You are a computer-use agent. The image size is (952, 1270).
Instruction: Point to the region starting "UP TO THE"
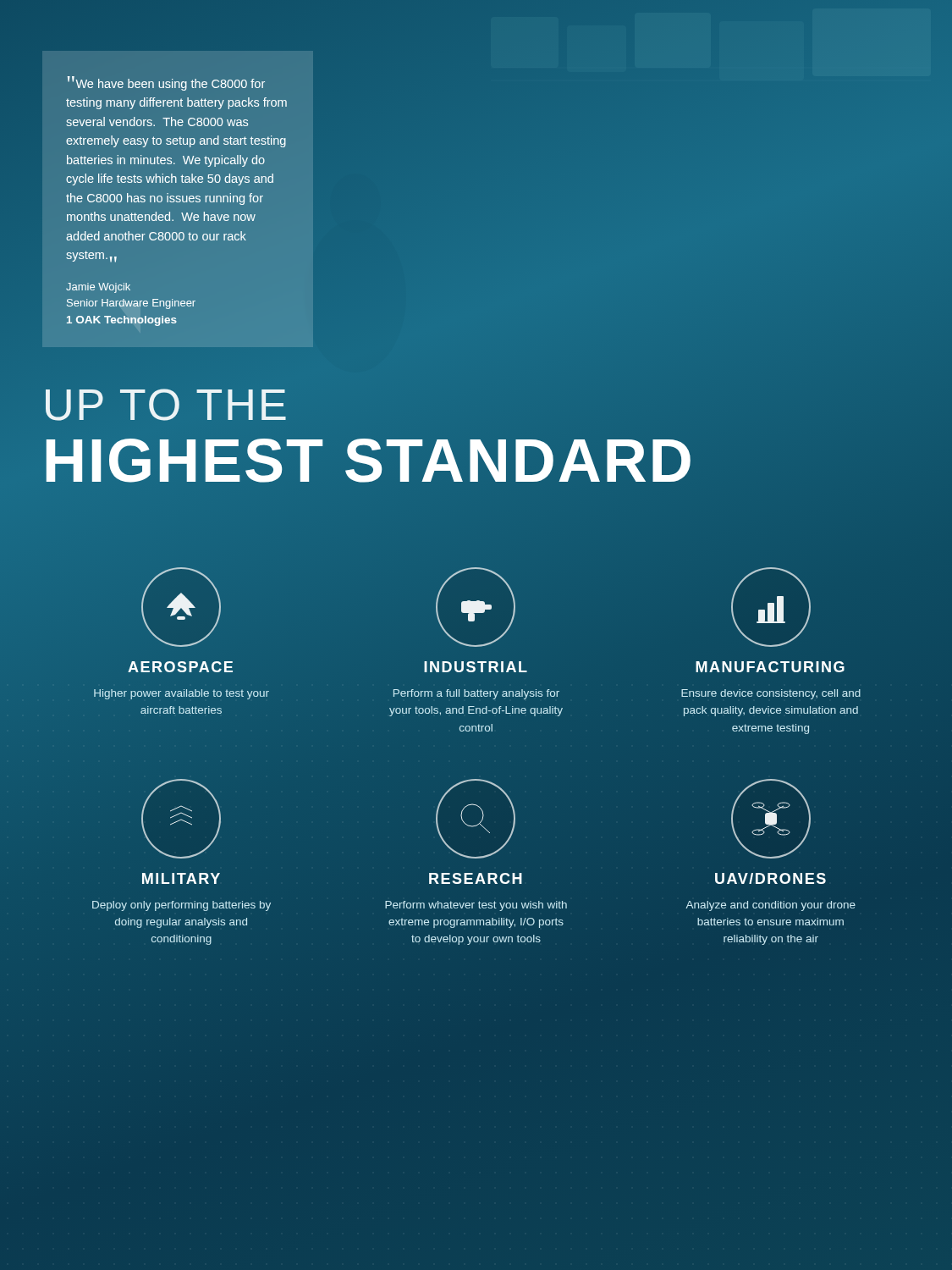point(166,405)
